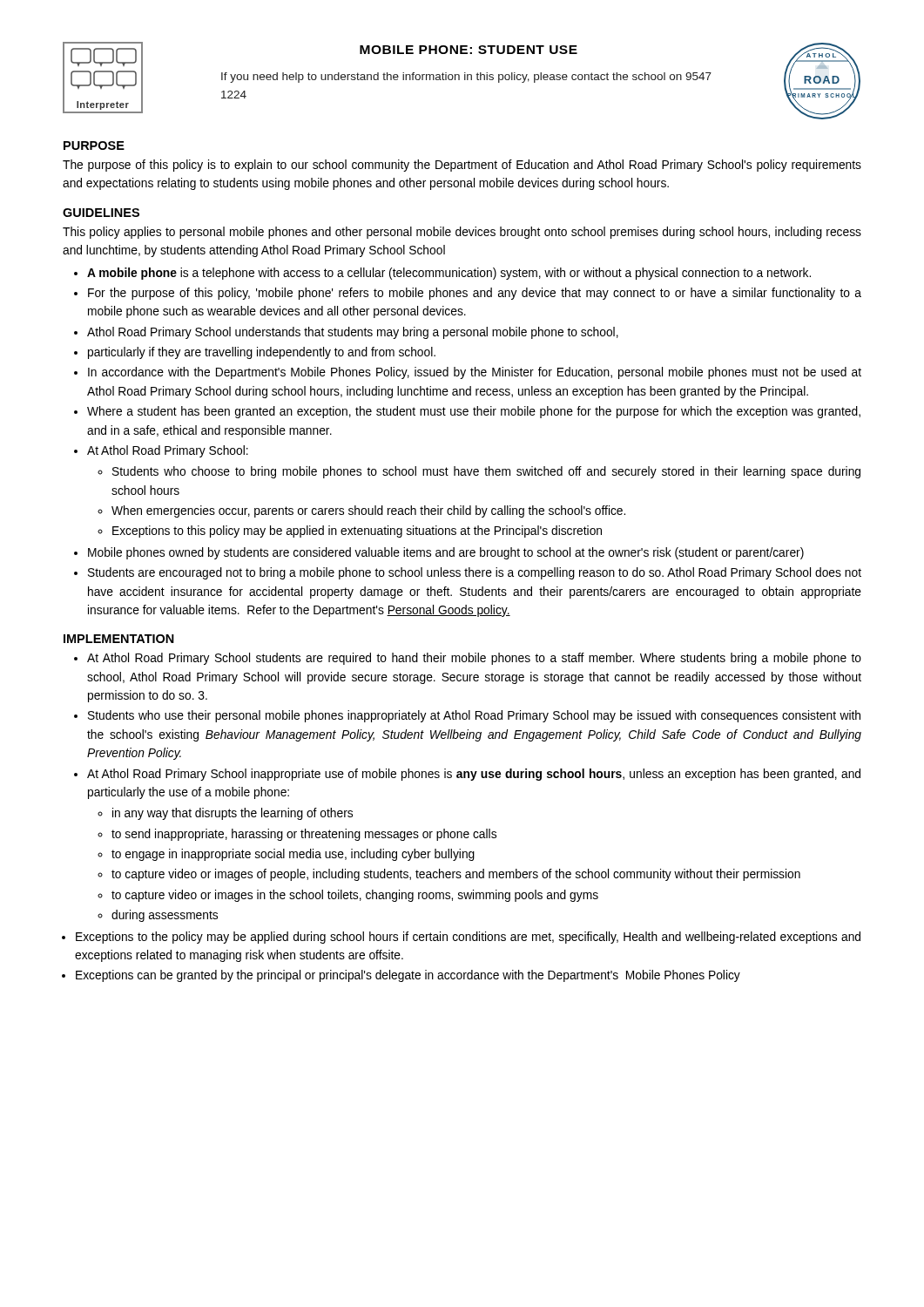Locate the passage starting "to send inappropriate,"
The height and width of the screenshot is (1307, 924).
point(304,834)
